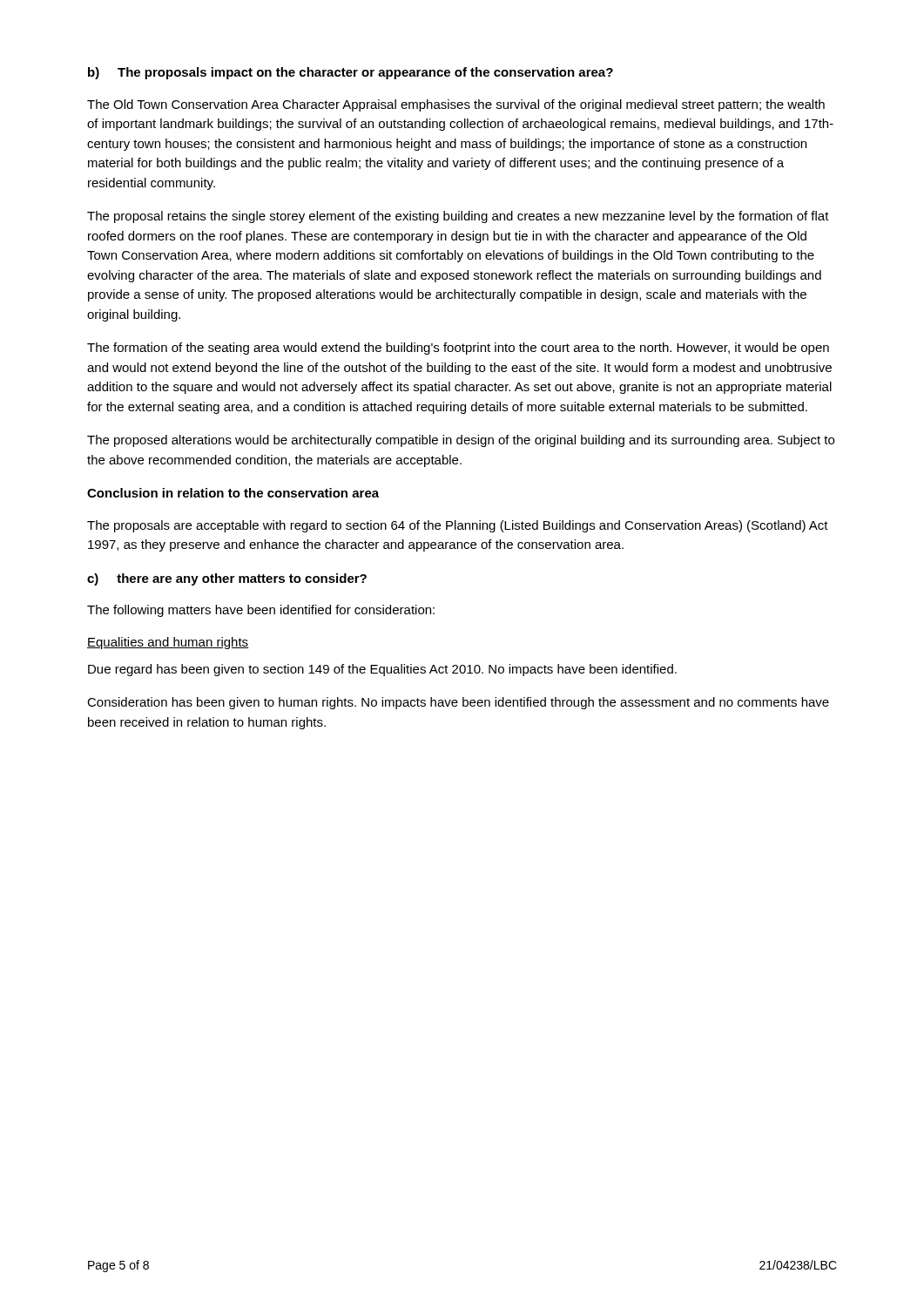
Task: Select the section header containing "c) there are any other matters to consider?"
Action: coord(227,578)
